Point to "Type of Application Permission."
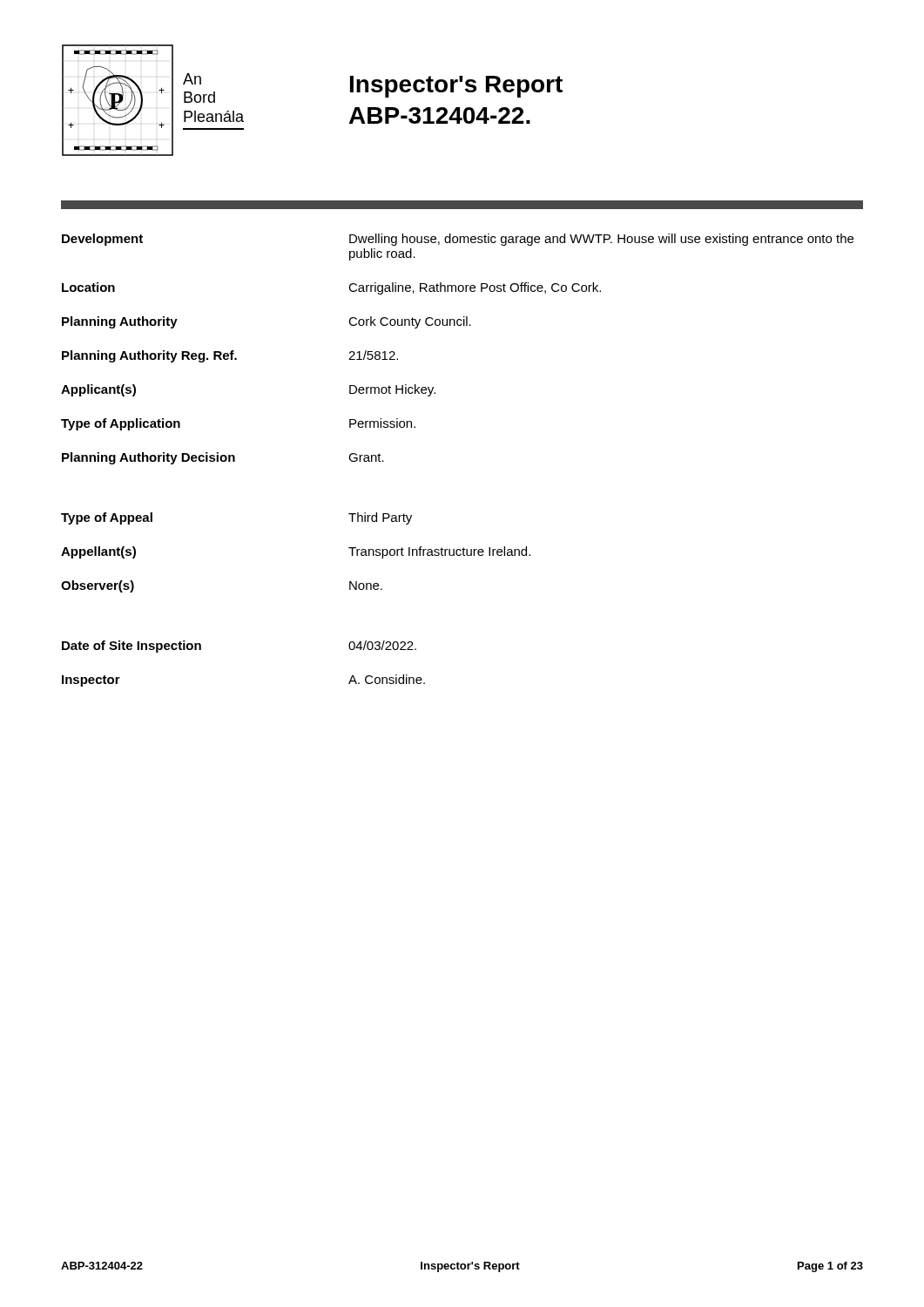 [x=114, y=425]
